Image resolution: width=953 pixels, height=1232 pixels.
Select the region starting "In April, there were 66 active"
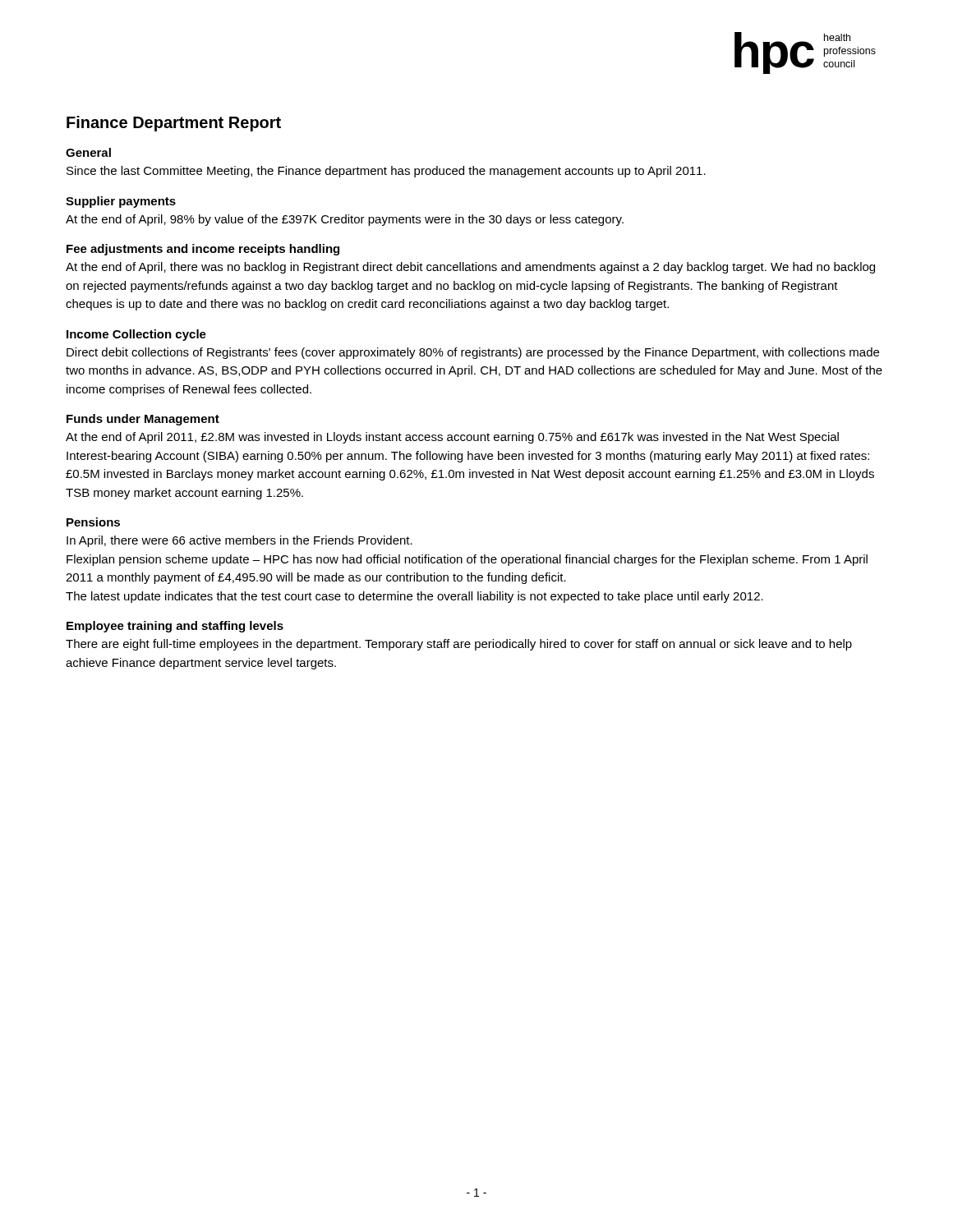[x=467, y=568]
